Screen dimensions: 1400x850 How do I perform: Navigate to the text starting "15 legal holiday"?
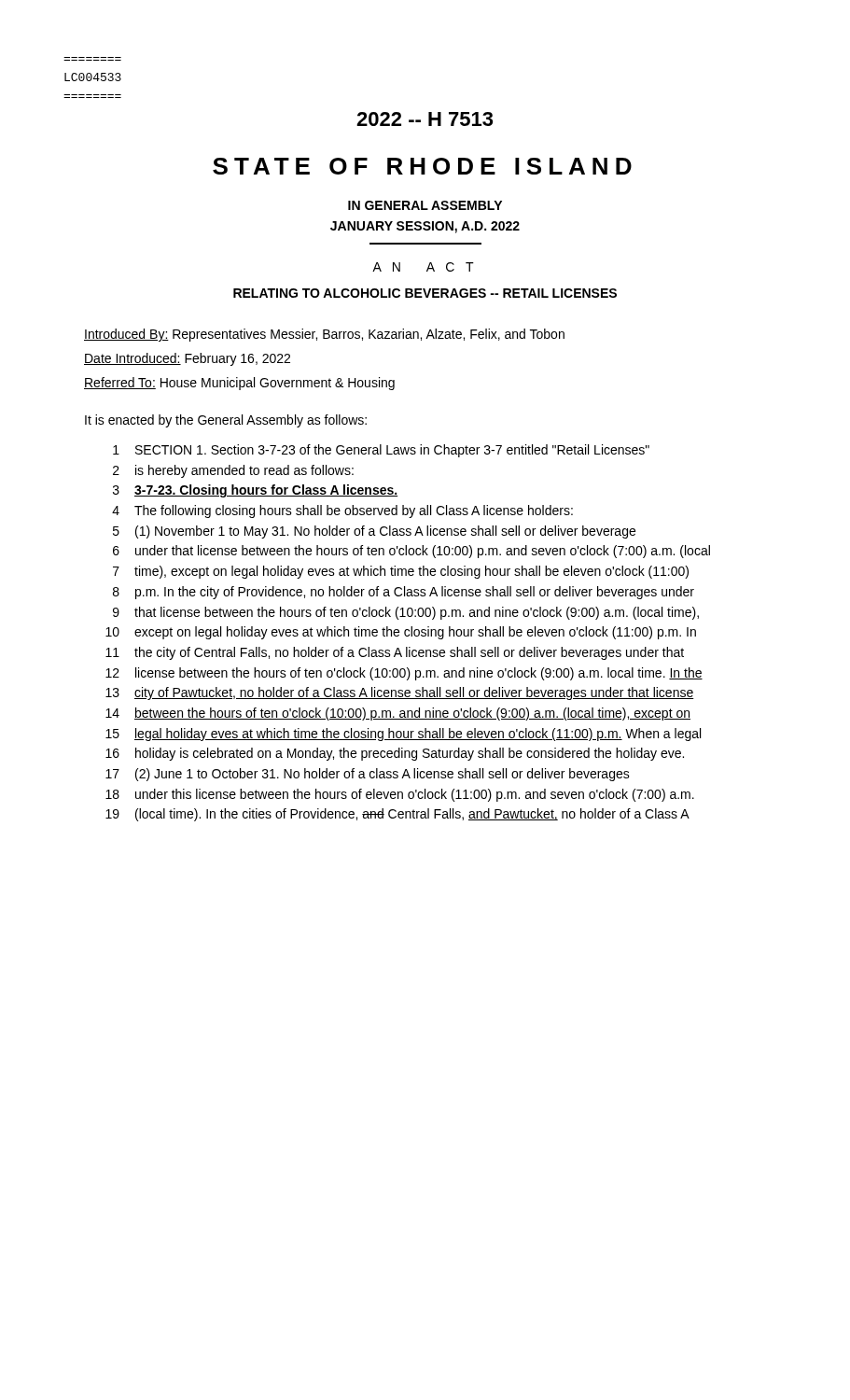coord(425,734)
